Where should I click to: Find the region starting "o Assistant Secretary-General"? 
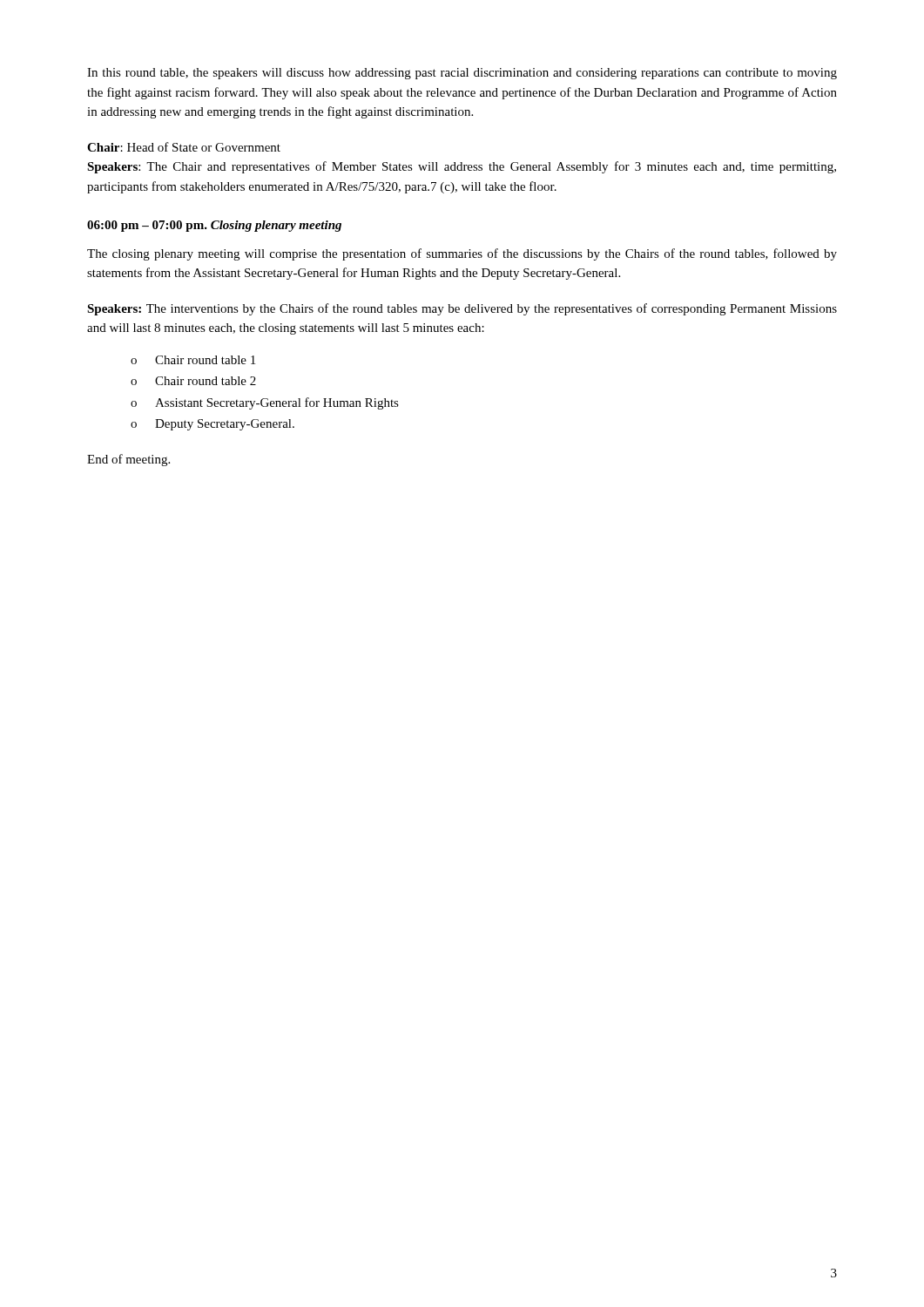260,402
